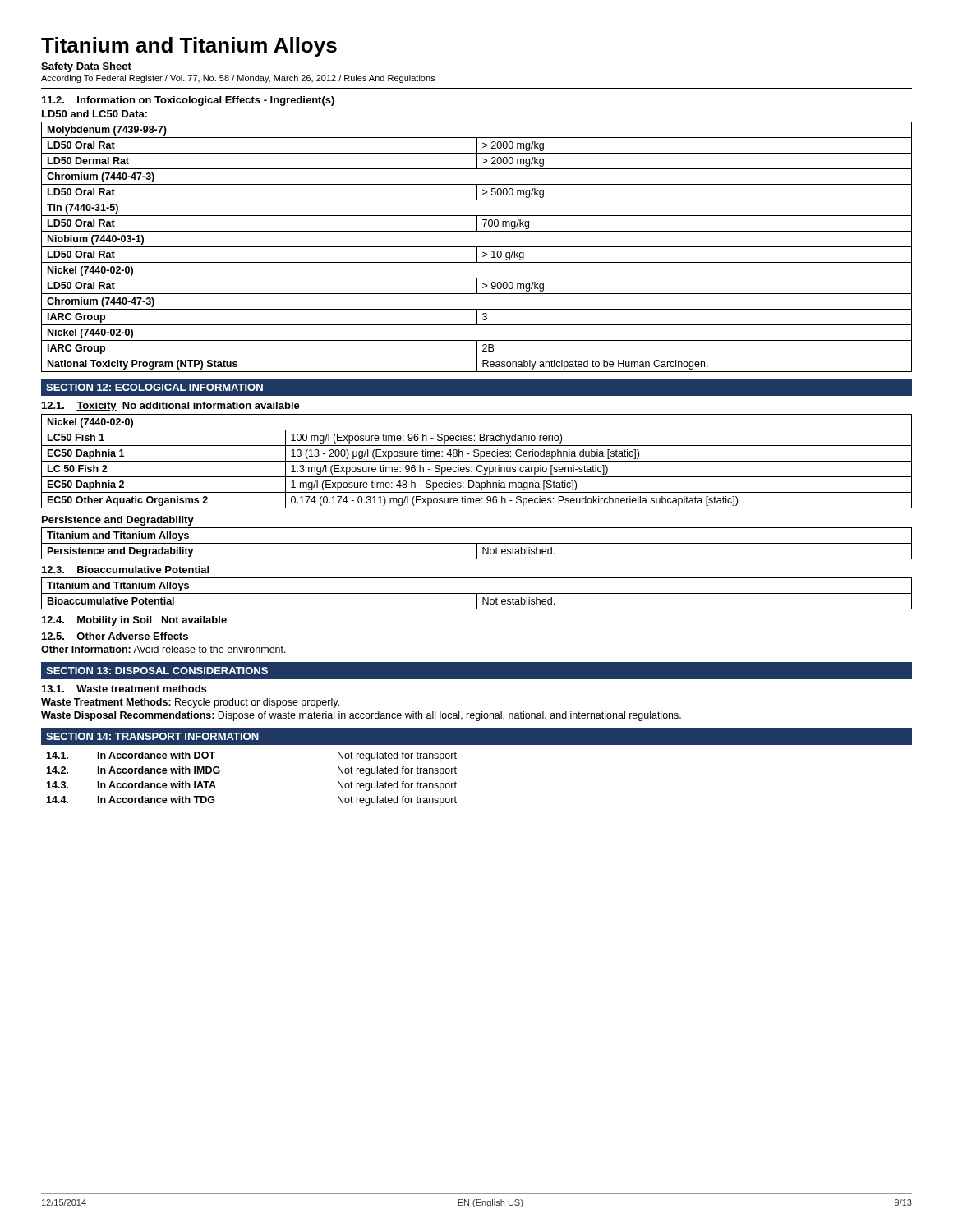Screen dimensions: 1232x953
Task: Locate the block starting "12.4. Mobility in Soil Not available"
Action: (x=134, y=620)
